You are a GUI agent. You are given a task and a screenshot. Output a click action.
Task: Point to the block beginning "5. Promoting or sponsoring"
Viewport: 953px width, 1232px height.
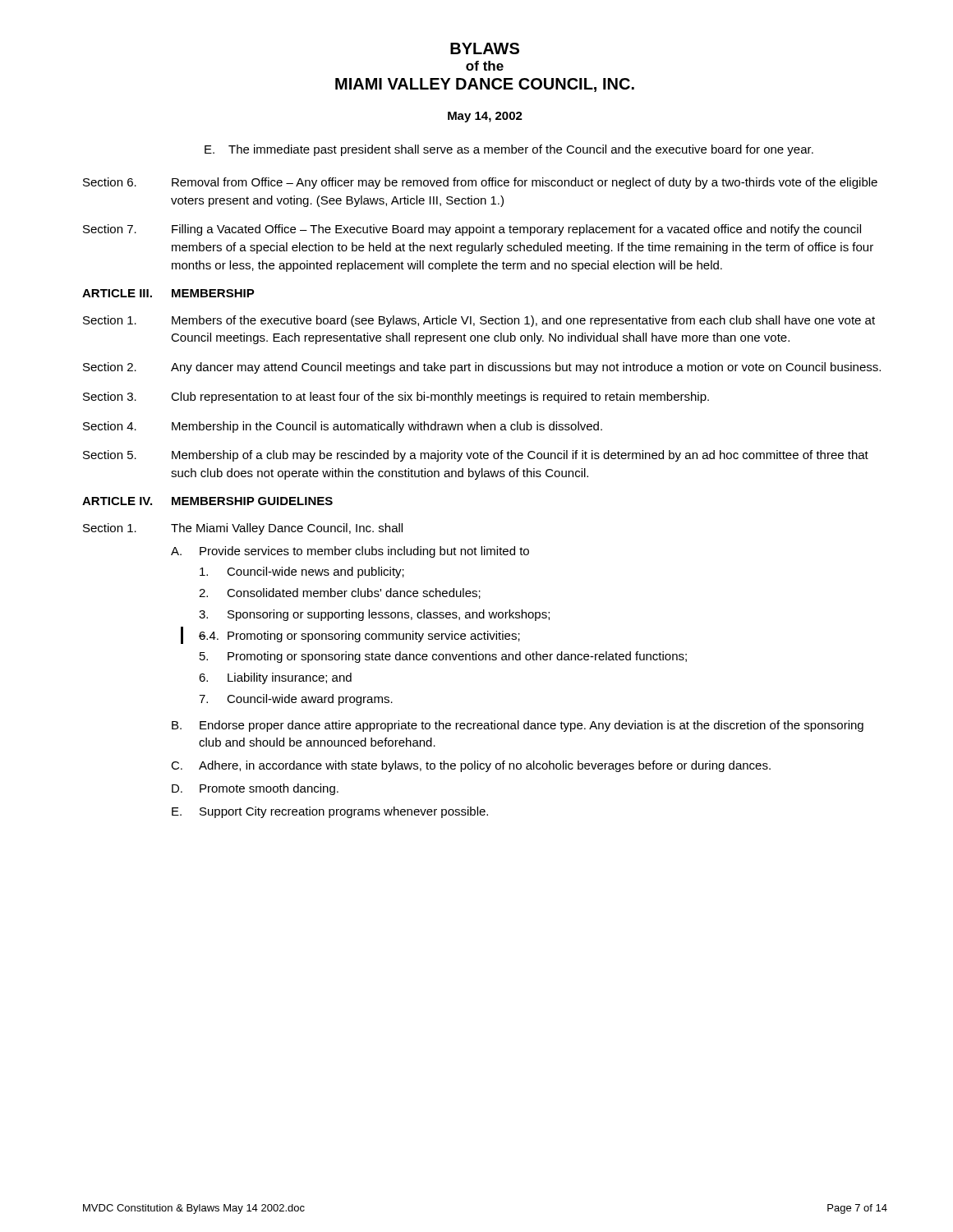click(543, 656)
